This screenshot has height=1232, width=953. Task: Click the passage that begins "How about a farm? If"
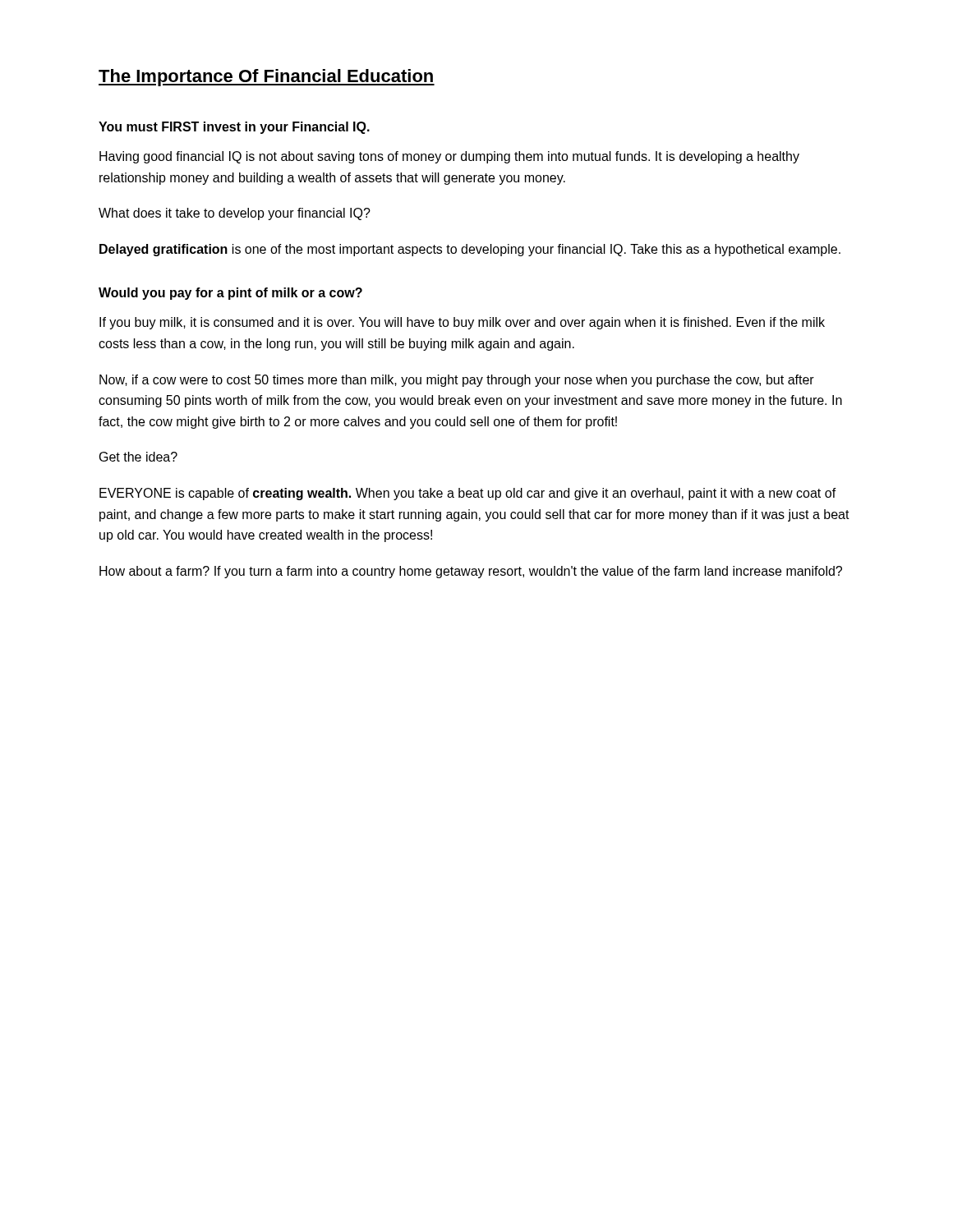pos(471,571)
